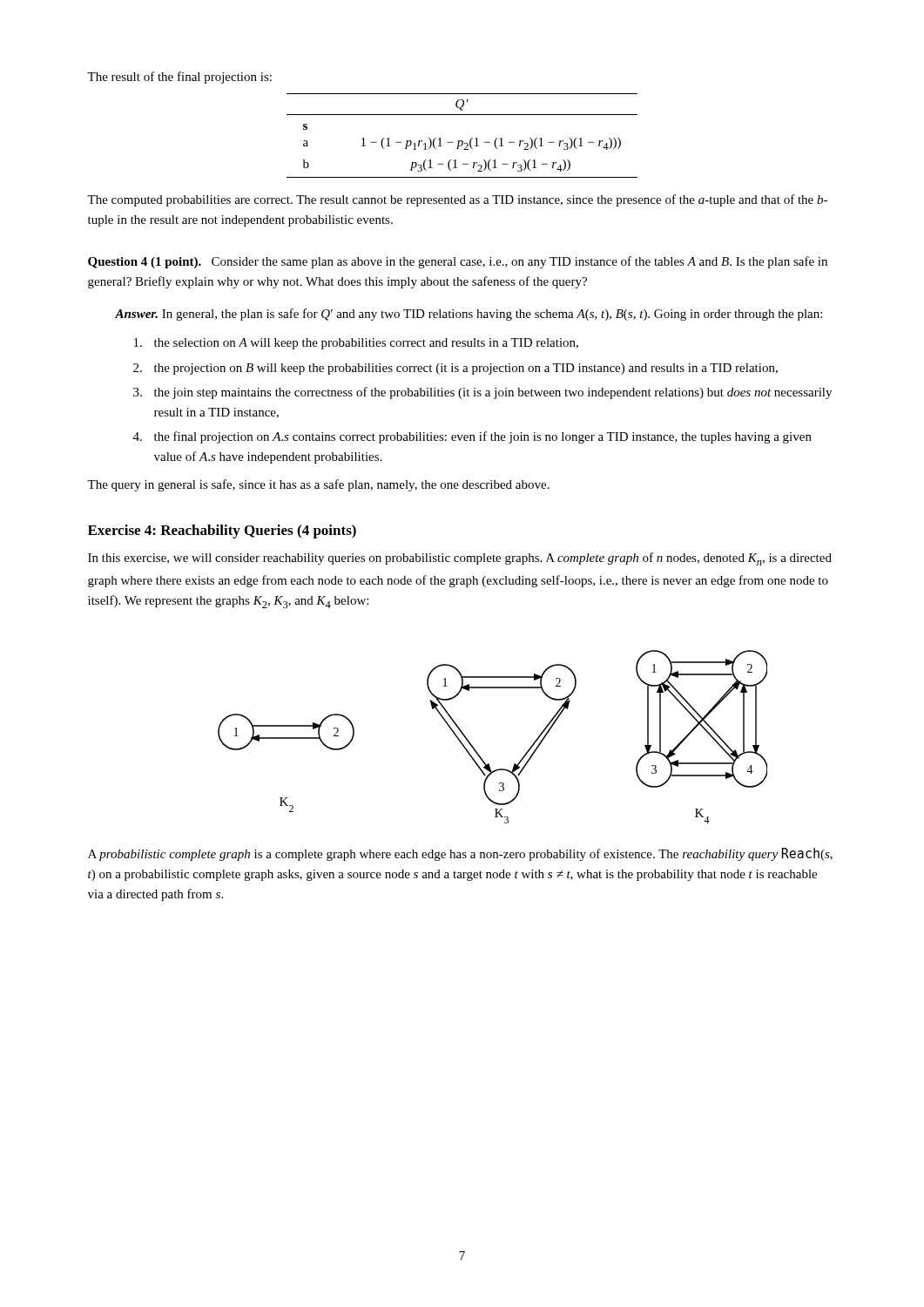Point to the passage starting "Question 4 (1"
This screenshot has height=1307, width=924.
[x=458, y=271]
